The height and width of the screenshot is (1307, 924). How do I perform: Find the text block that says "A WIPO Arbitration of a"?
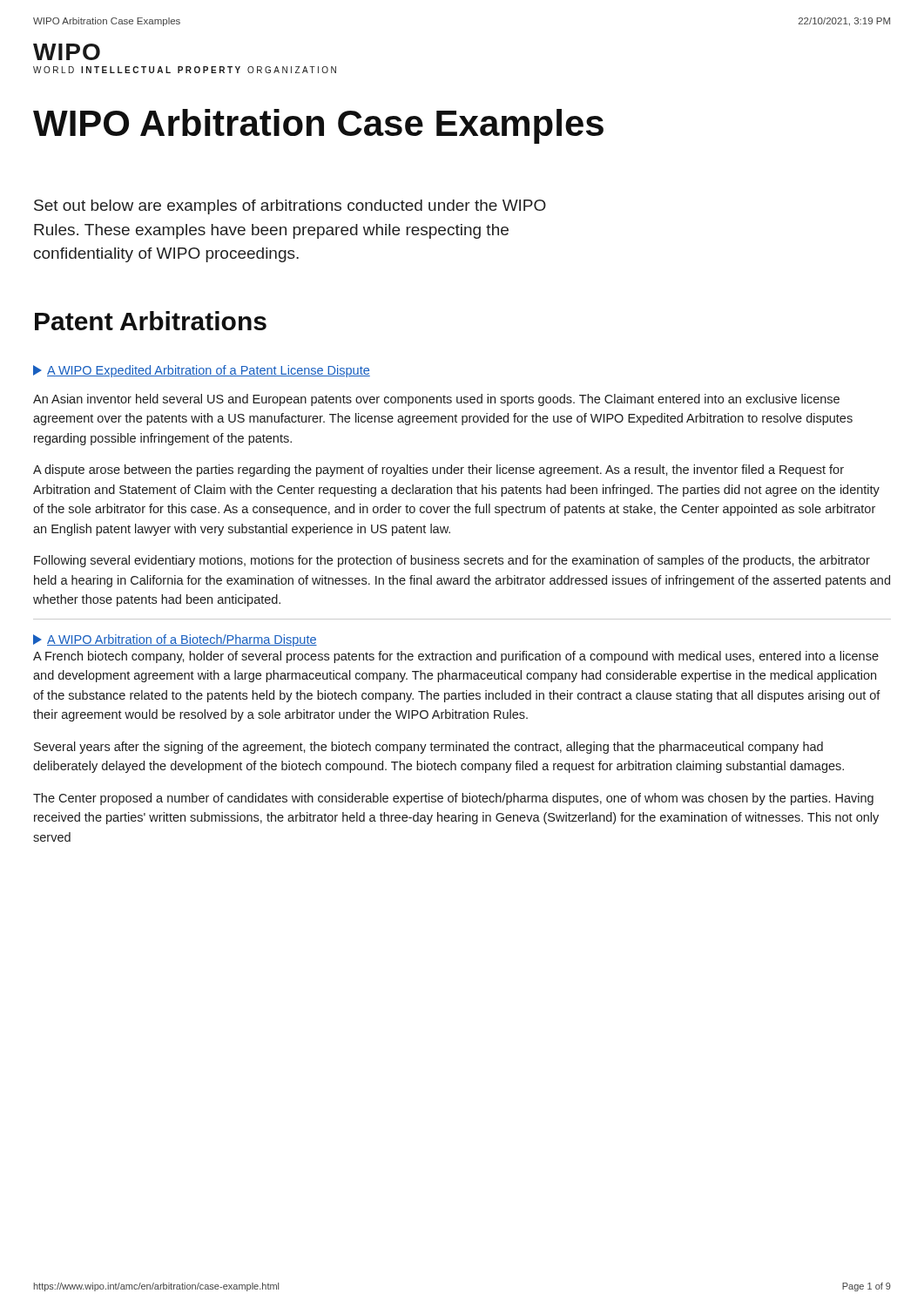click(x=182, y=640)
